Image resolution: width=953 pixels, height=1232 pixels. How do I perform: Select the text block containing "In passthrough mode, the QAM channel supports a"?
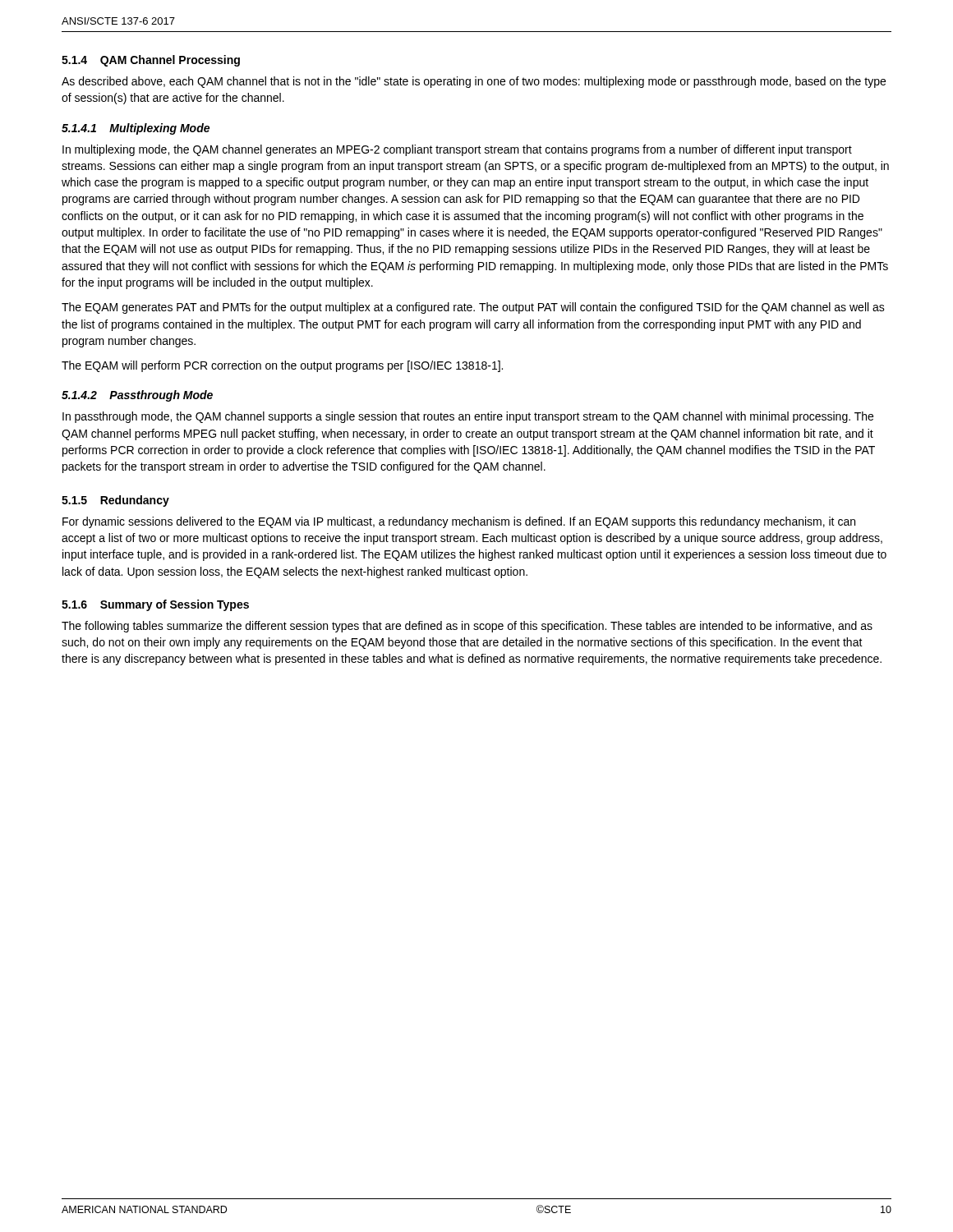pos(468,442)
